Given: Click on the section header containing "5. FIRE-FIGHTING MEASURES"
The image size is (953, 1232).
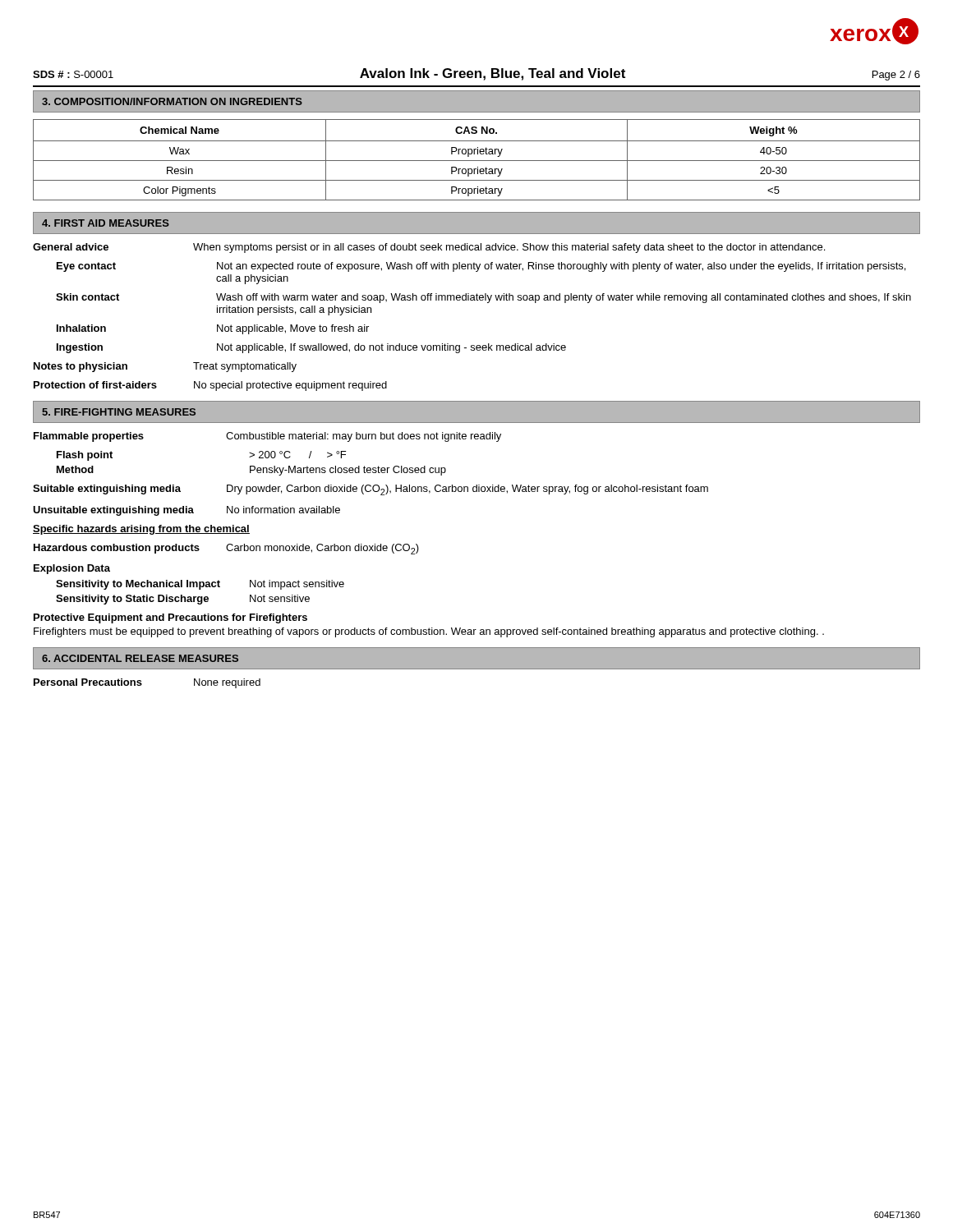Looking at the screenshot, I should pos(119,412).
